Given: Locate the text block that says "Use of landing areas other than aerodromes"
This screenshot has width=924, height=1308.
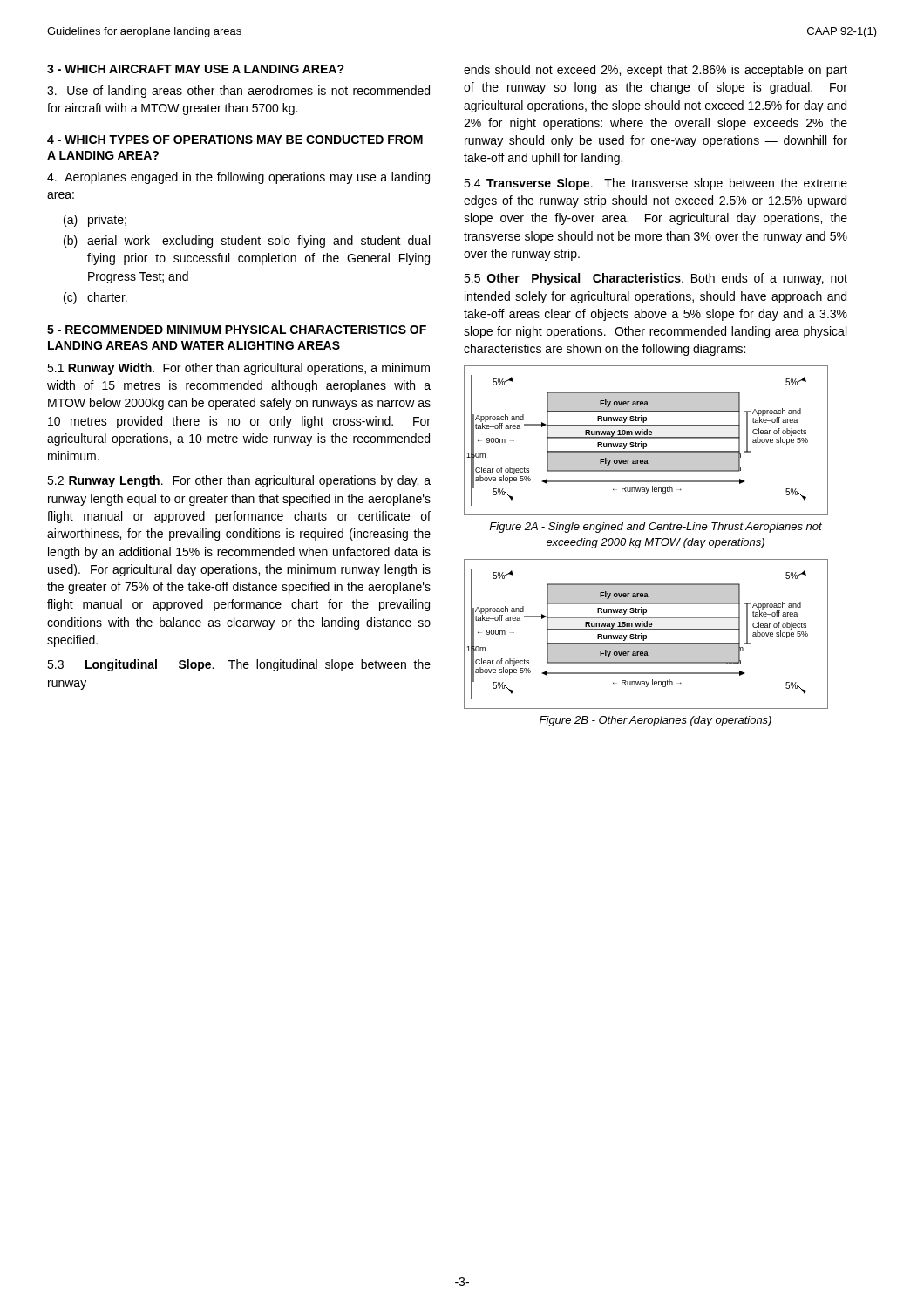Looking at the screenshot, I should coord(239,100).
